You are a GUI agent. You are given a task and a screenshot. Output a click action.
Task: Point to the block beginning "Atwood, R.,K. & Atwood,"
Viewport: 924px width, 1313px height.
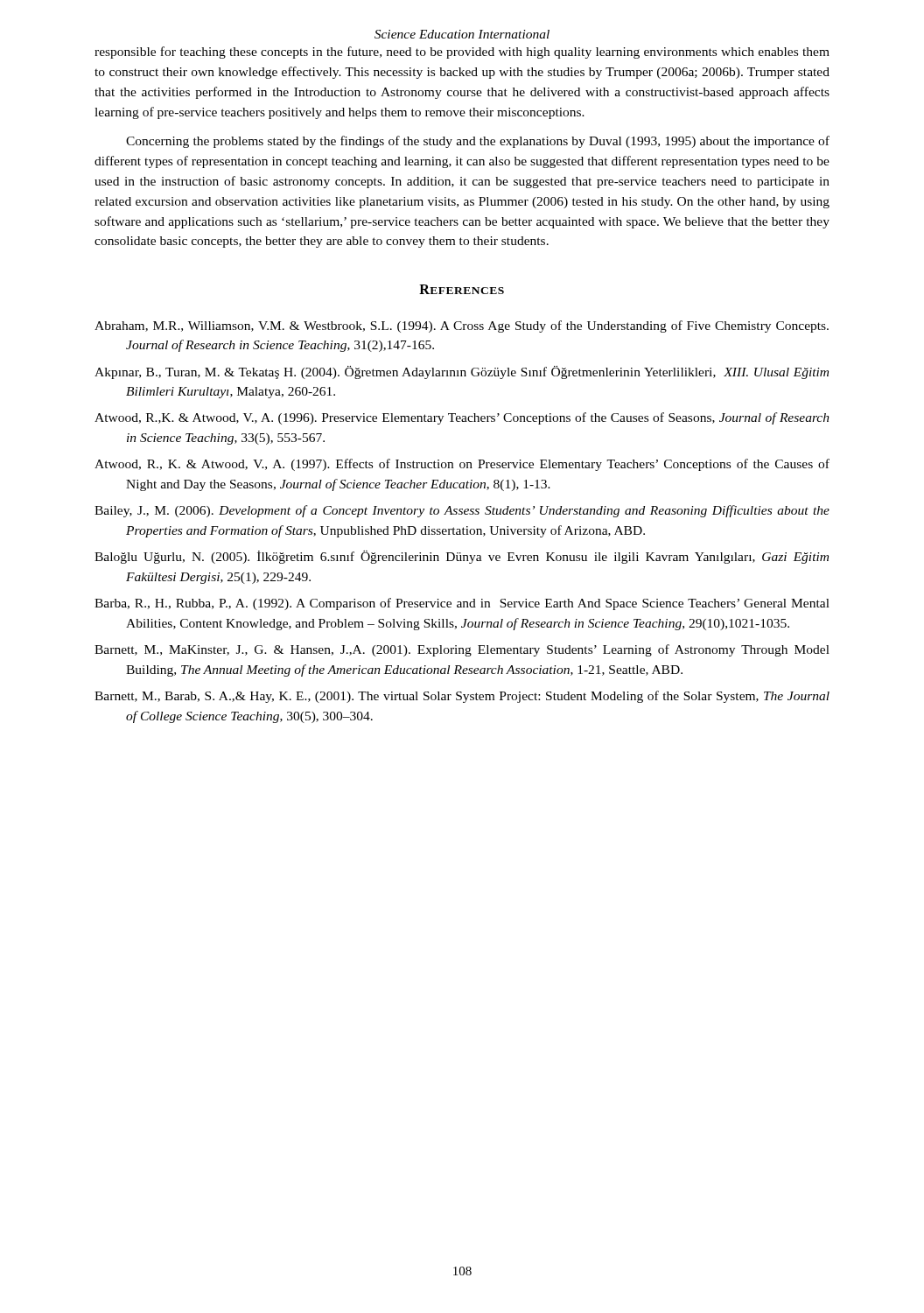pos(462,427)
